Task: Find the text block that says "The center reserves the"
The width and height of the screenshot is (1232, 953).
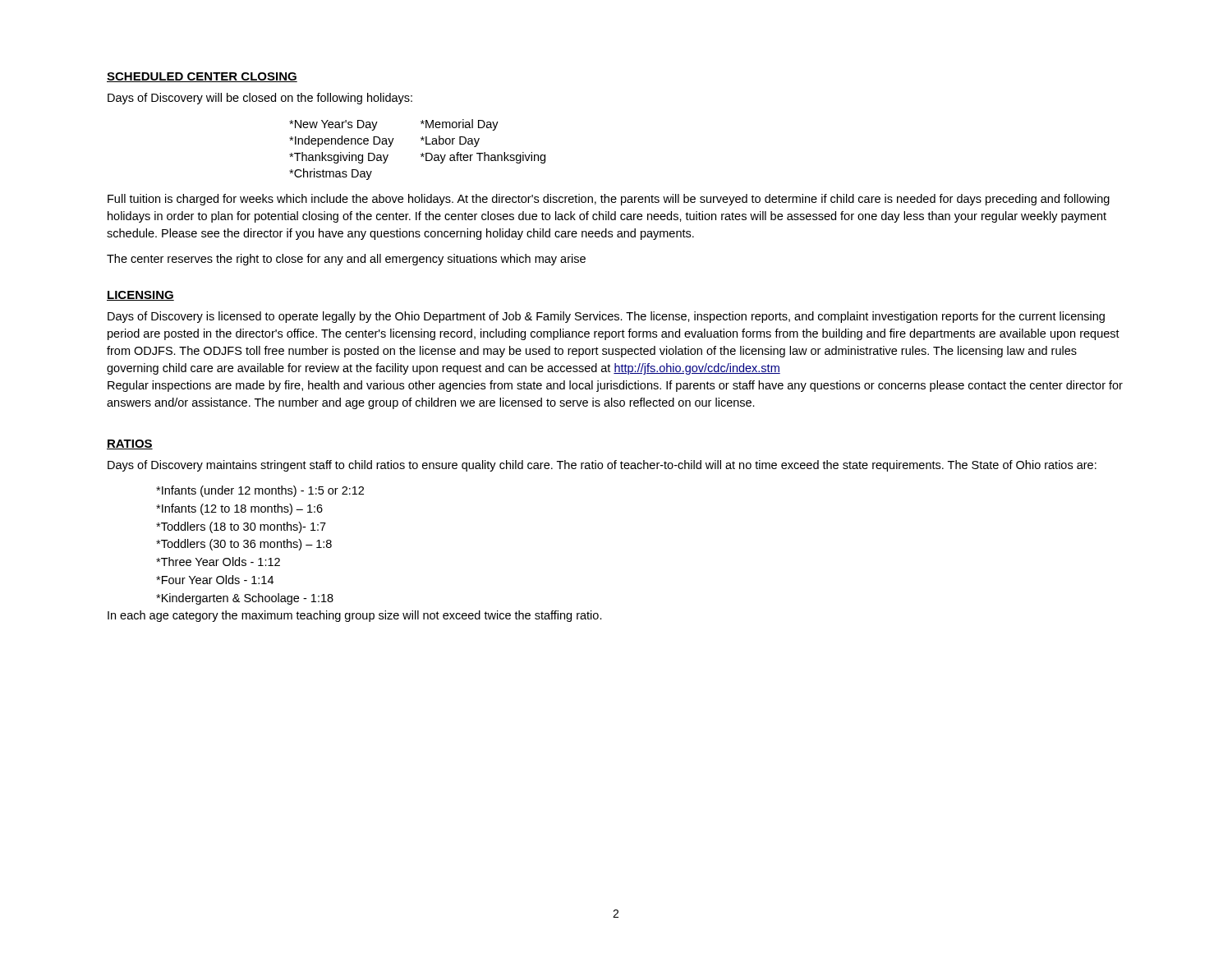Action: (346, 259)
